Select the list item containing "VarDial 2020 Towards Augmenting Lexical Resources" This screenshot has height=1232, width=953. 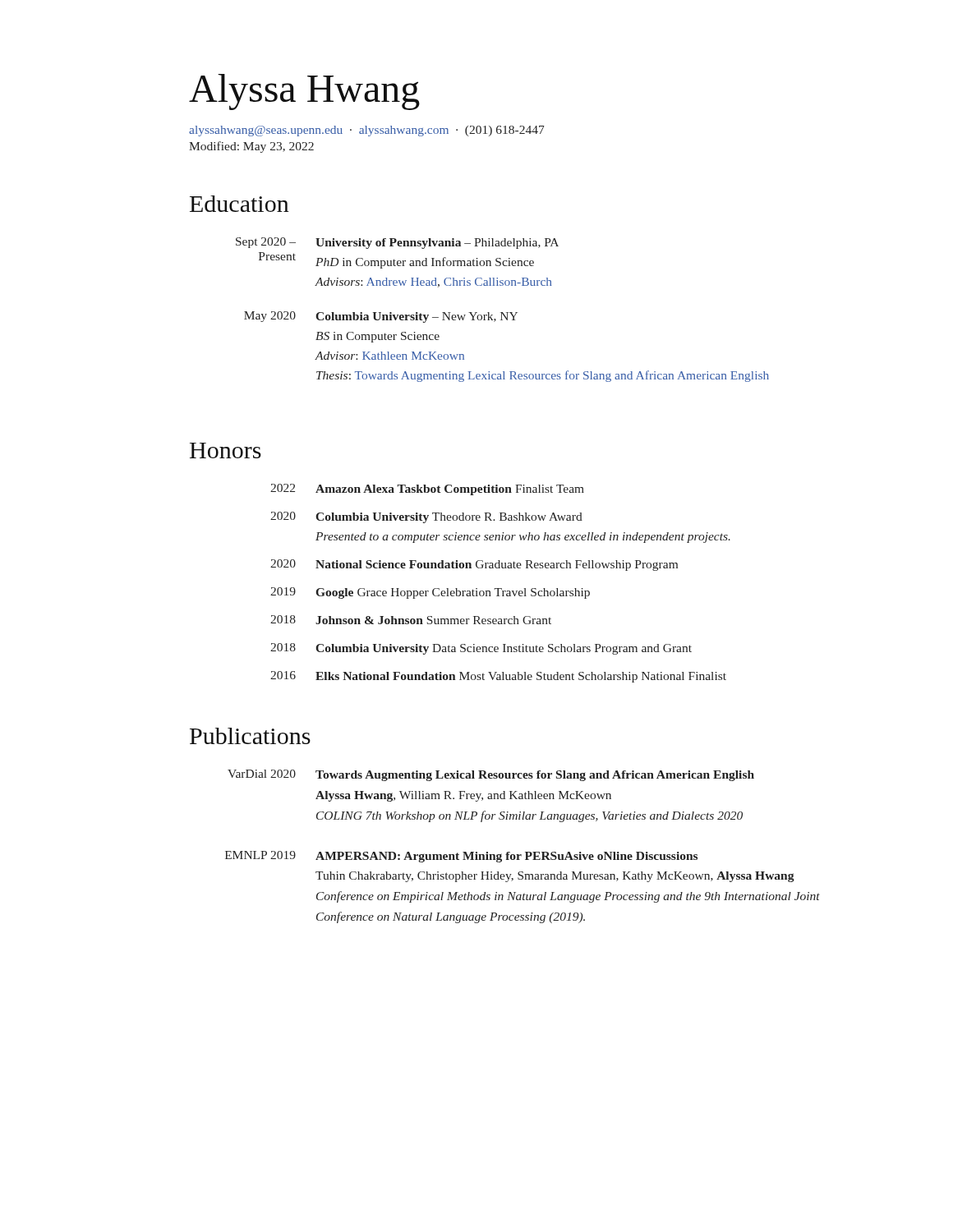[505, 805]
